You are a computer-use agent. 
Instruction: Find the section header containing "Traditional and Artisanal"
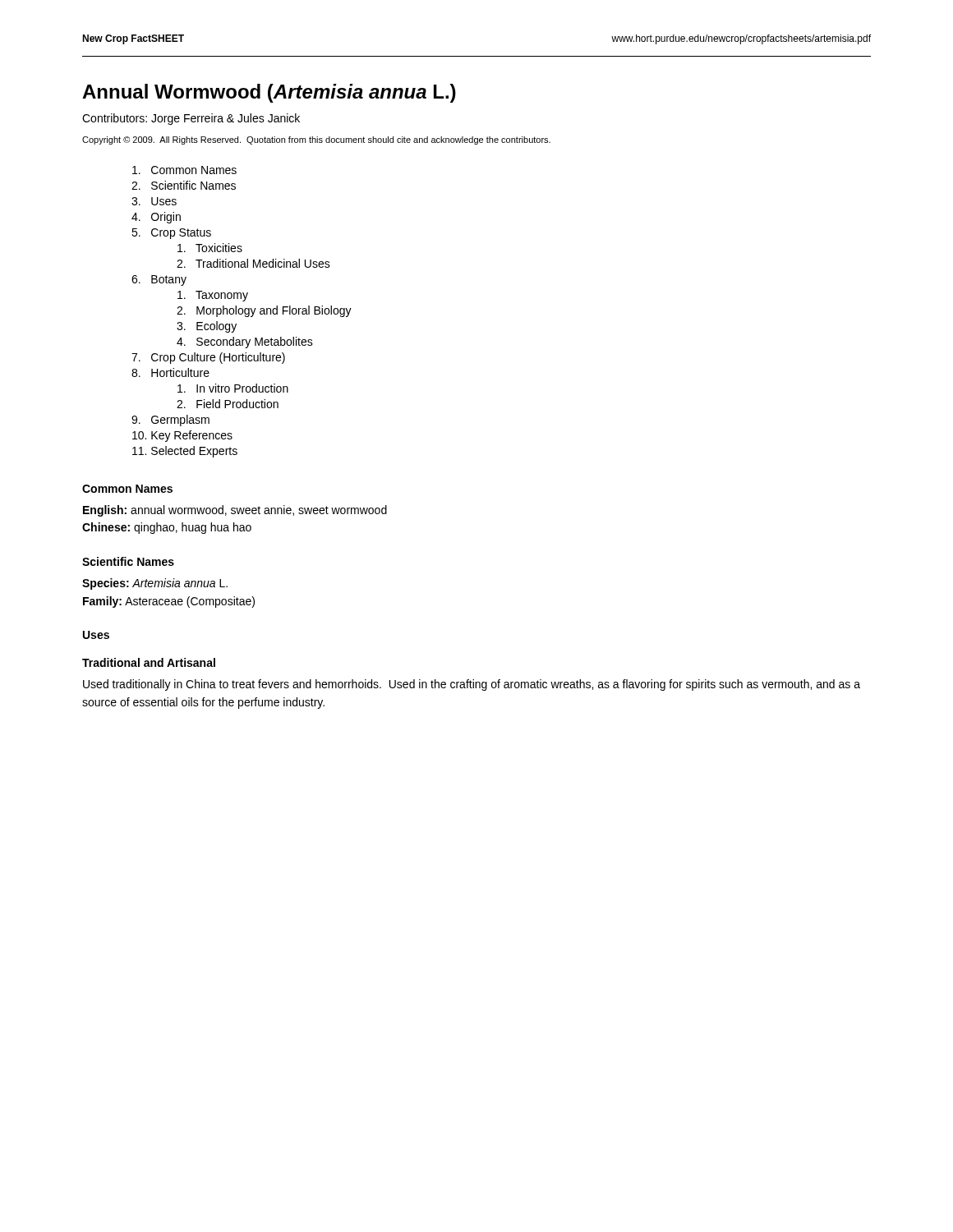pyautogui.click(x=149, y=663)
